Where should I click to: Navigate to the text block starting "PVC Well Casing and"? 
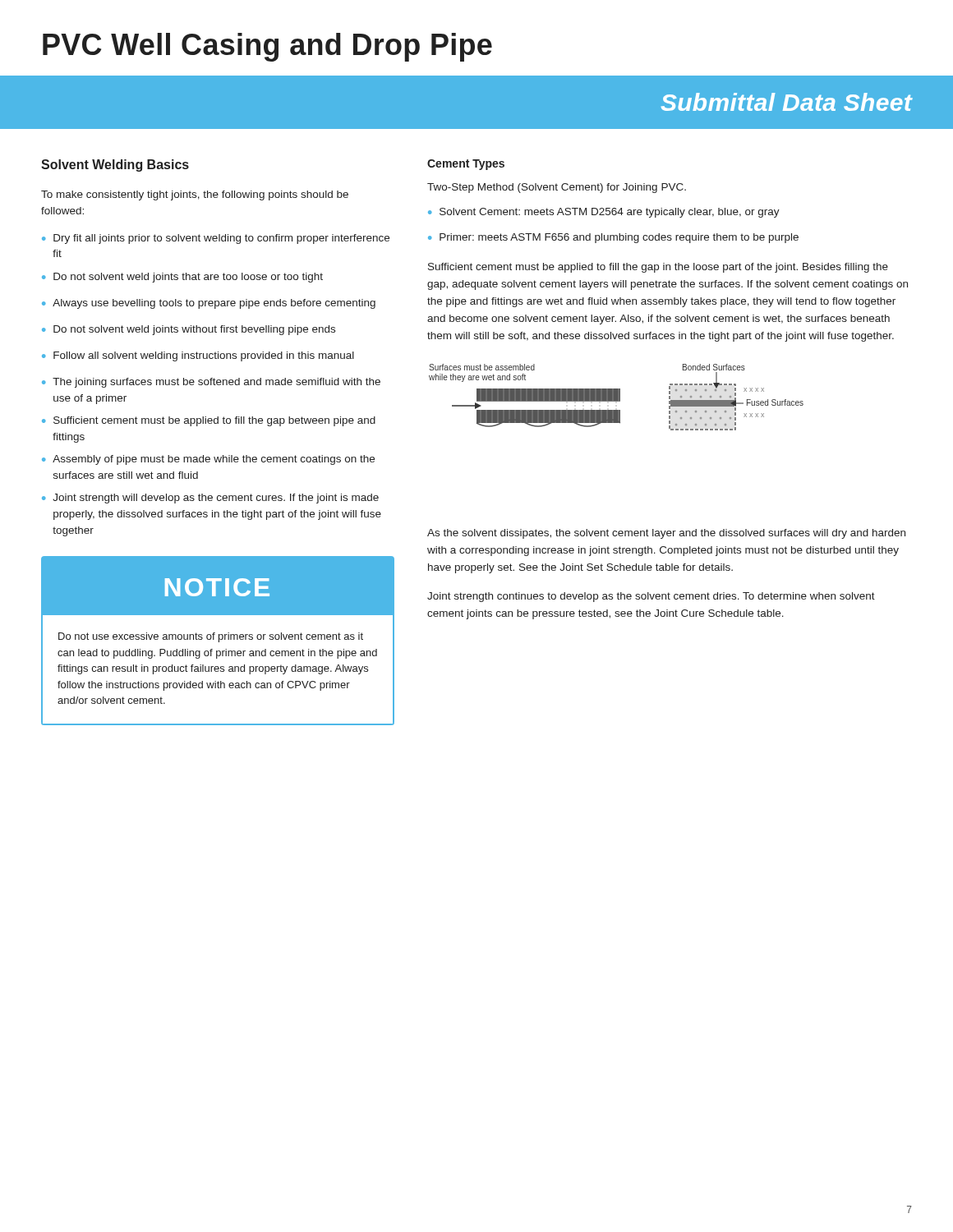pos(267,45)
